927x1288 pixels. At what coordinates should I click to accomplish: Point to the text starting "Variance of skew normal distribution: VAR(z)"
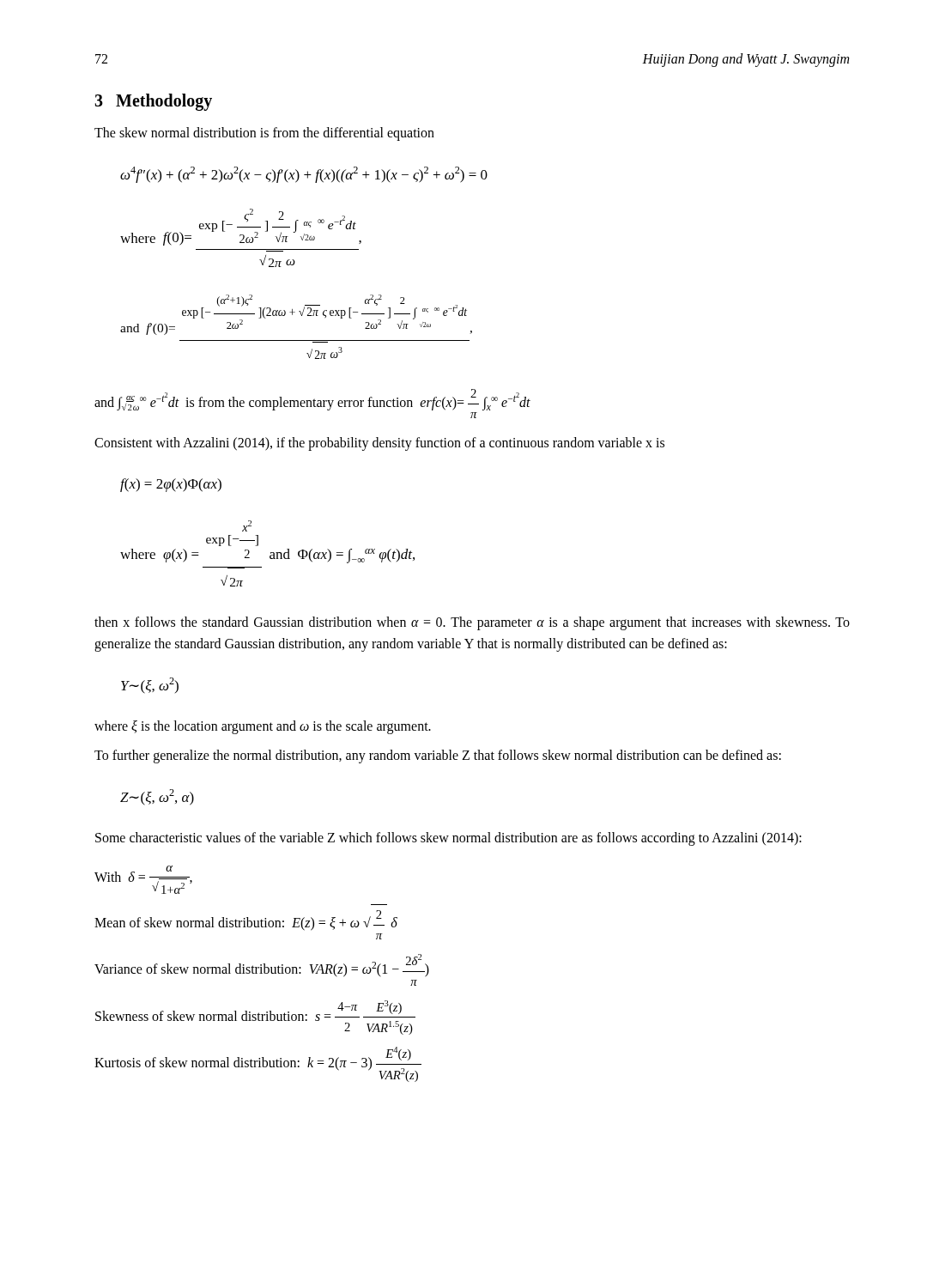262,971
